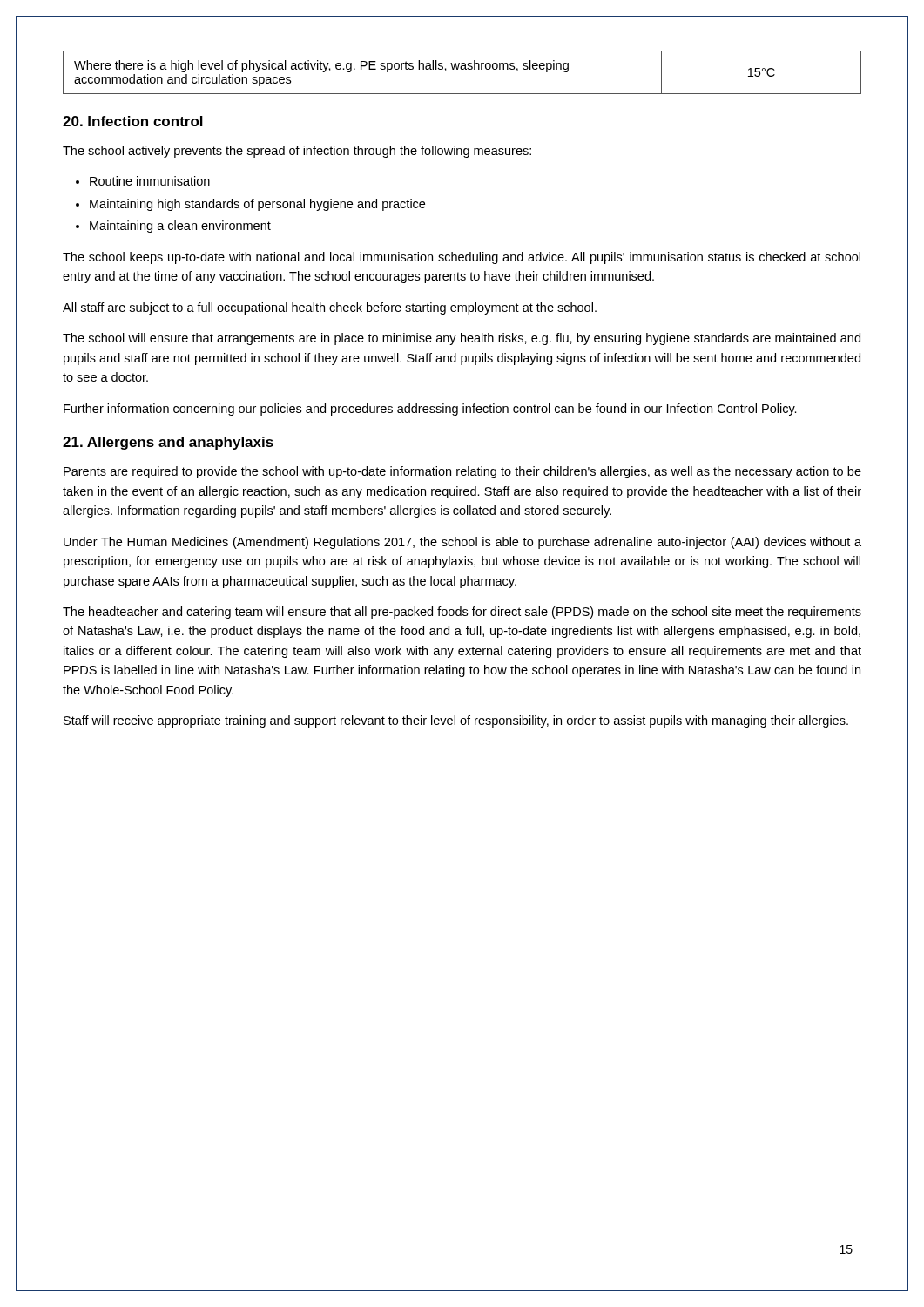The height and width of the screenshot is (1307, 924).
Task: Locate the text "Routine immunisation"
Action: coord(150,182)
